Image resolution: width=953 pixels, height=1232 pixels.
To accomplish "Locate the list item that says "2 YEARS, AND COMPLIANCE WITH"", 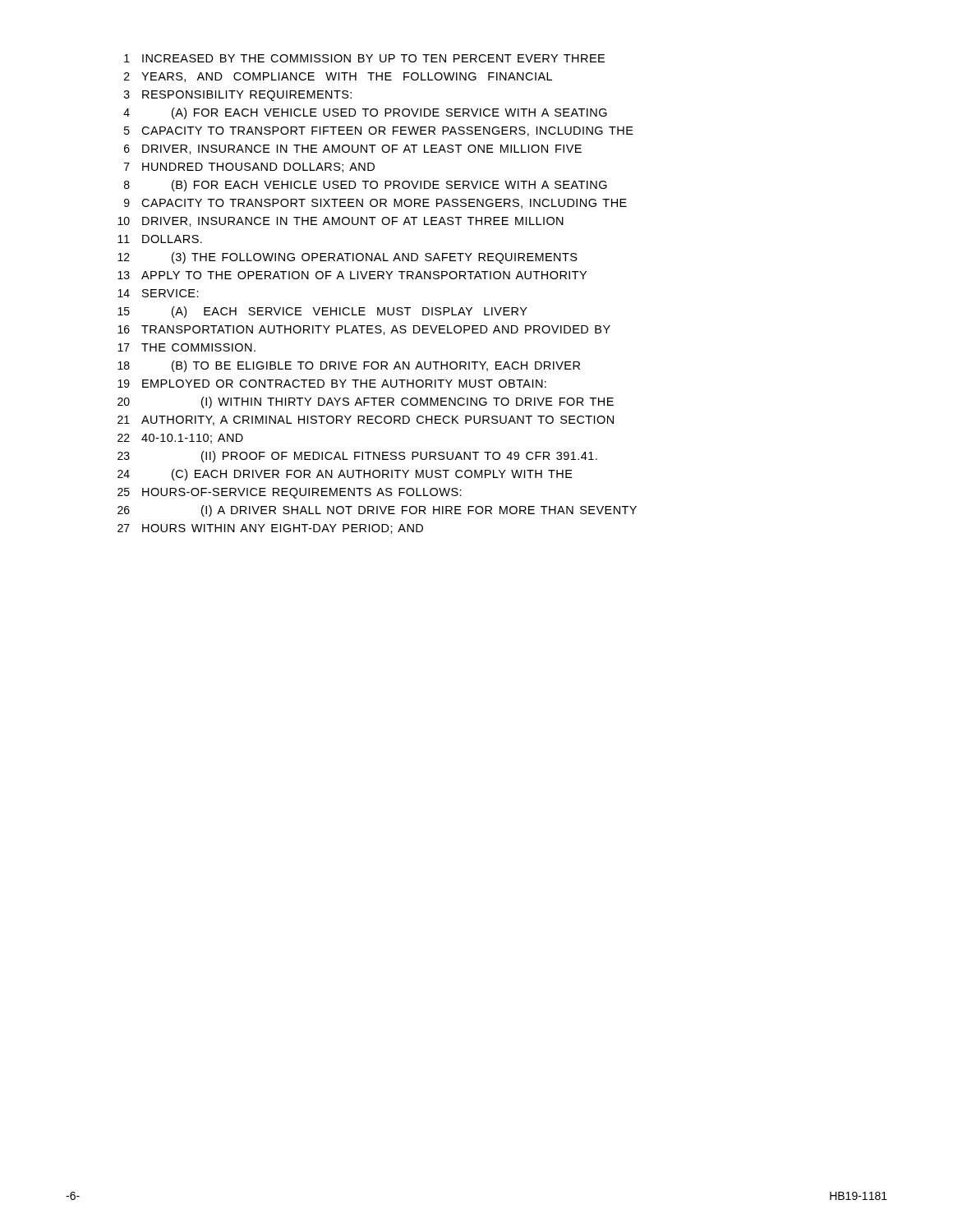I will point(493,76).
